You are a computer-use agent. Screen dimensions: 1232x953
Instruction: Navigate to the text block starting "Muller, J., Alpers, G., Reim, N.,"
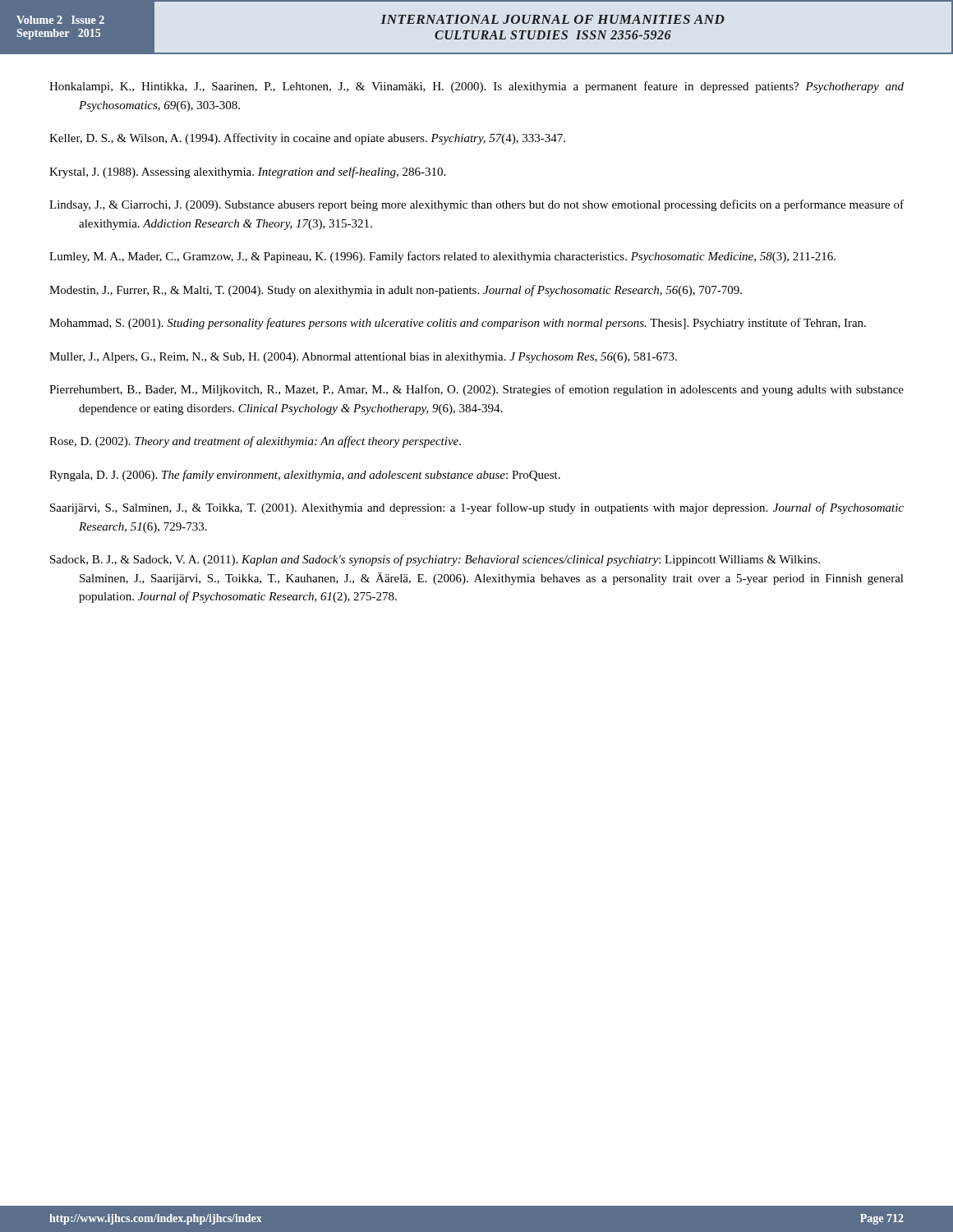(x=363, y=356)
